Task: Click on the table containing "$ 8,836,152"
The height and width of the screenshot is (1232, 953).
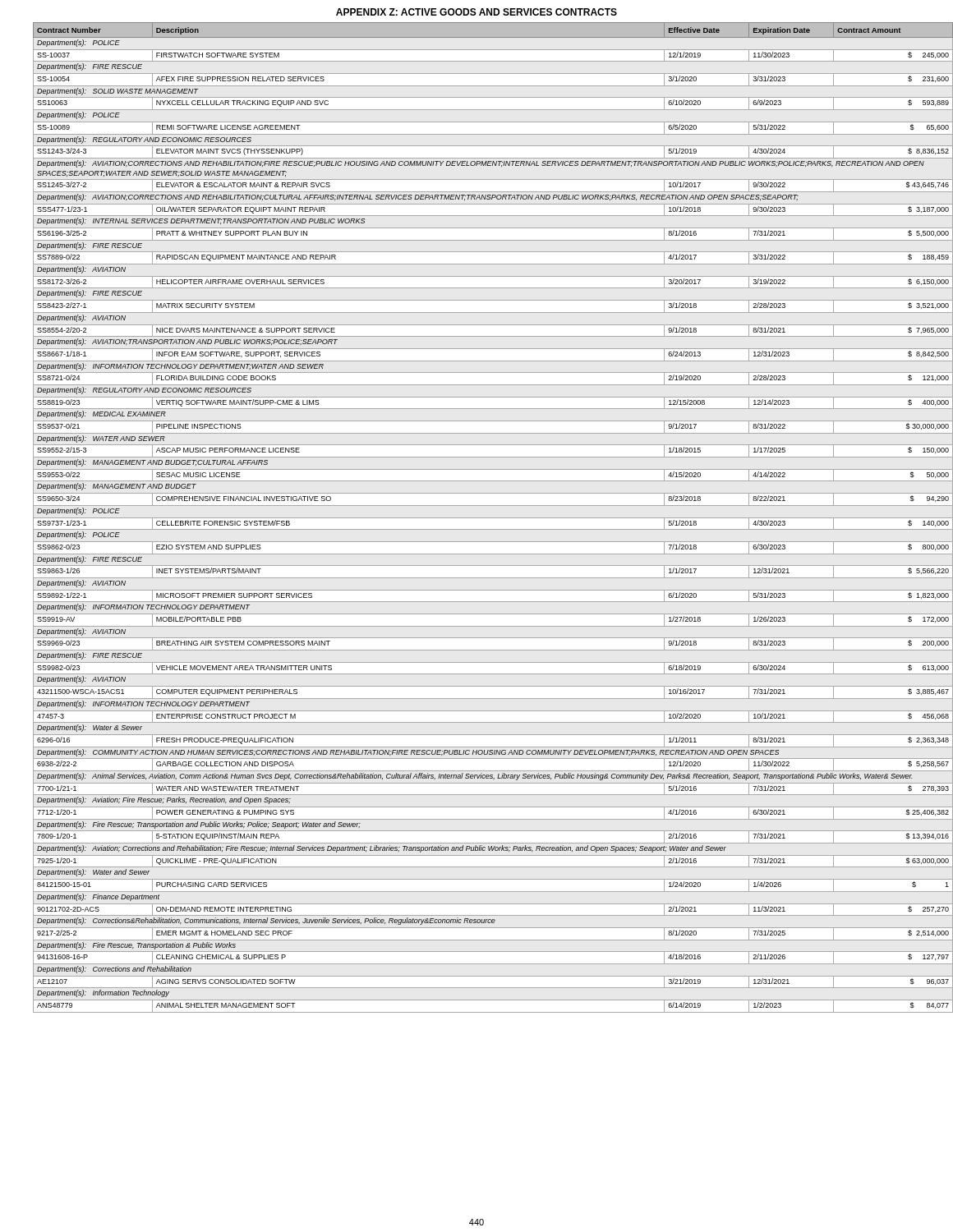Action: pos(476,517)
